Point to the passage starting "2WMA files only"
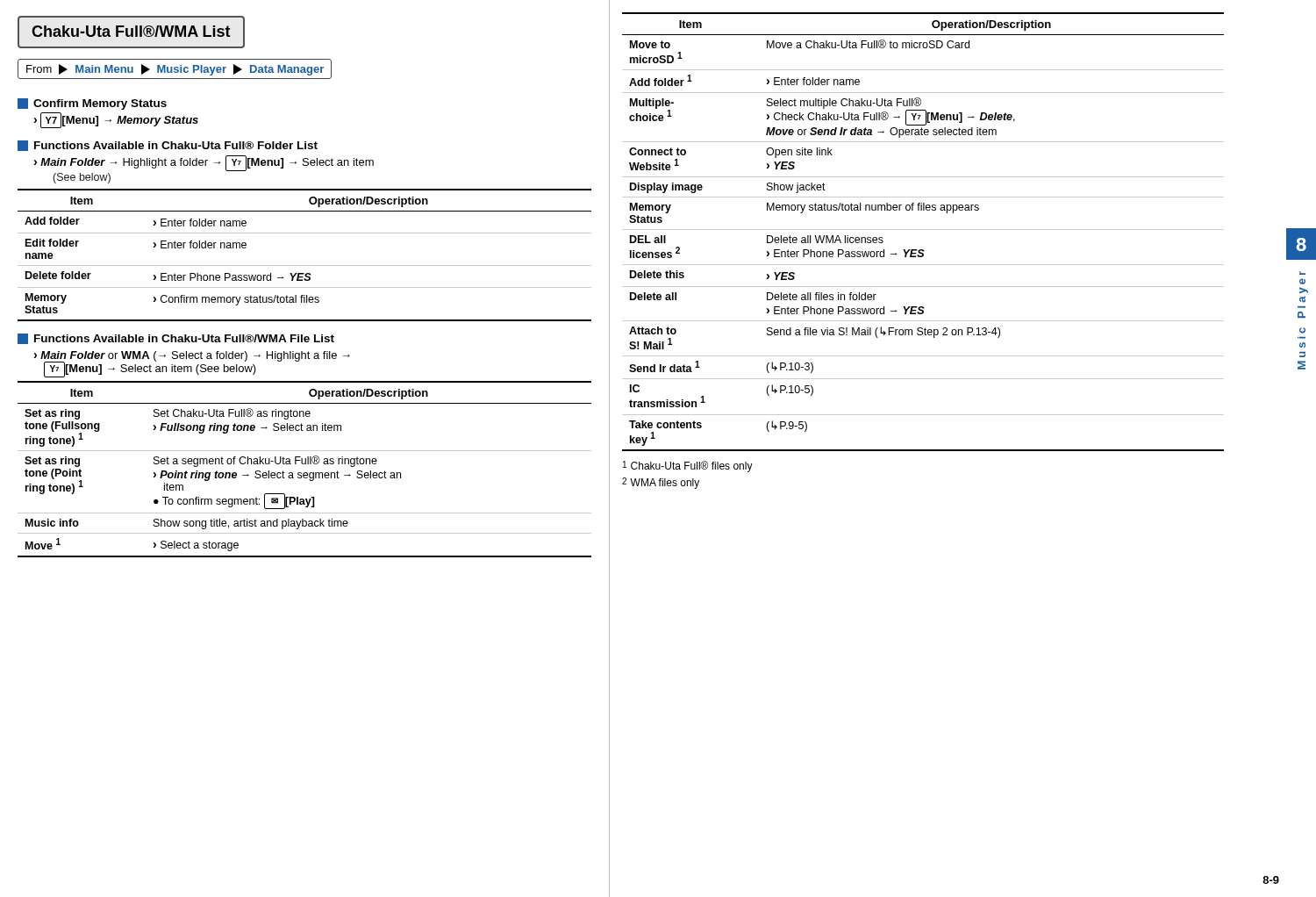 (x=661, y=484)
